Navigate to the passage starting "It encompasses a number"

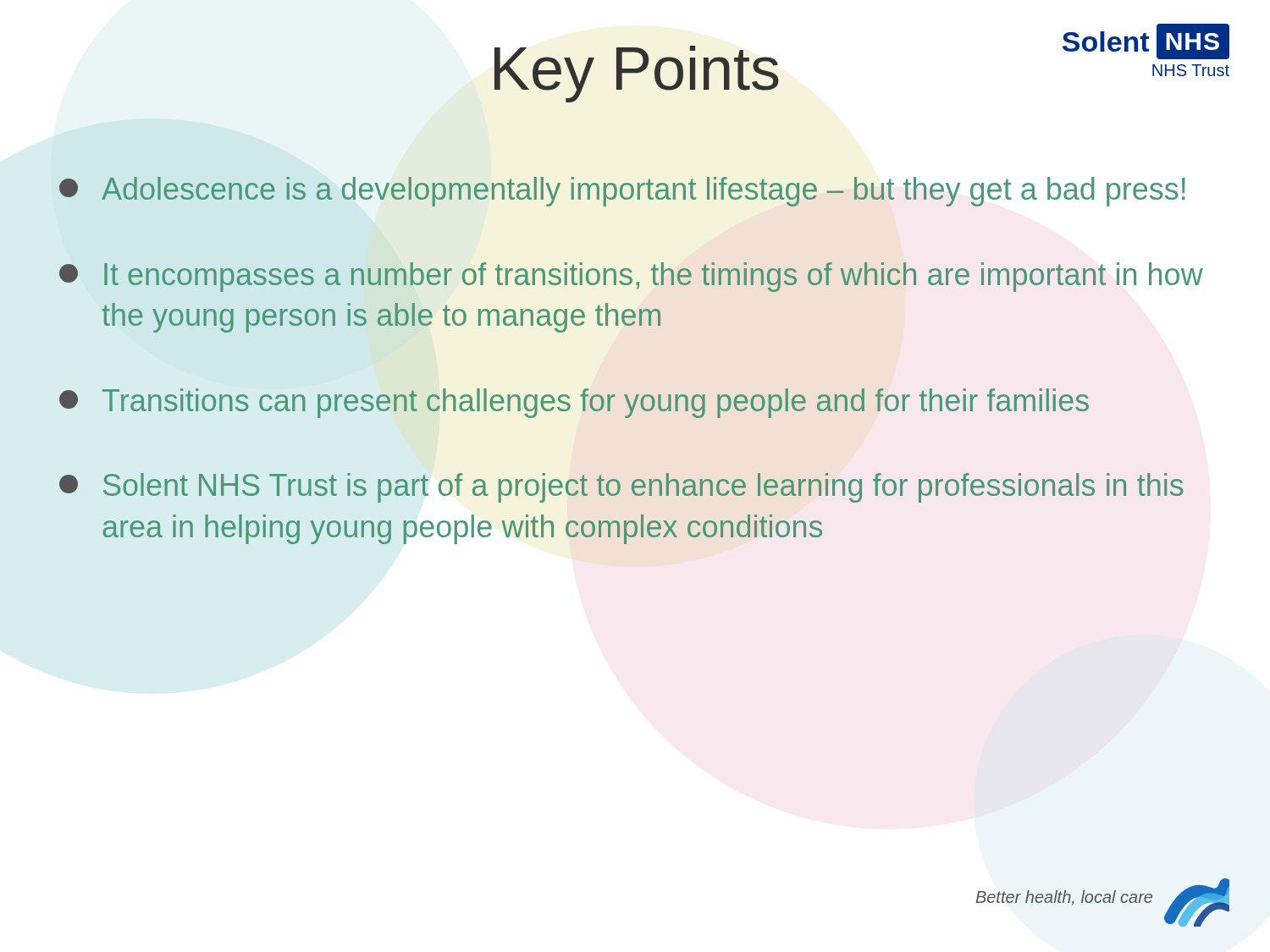(x=635, y=296)
